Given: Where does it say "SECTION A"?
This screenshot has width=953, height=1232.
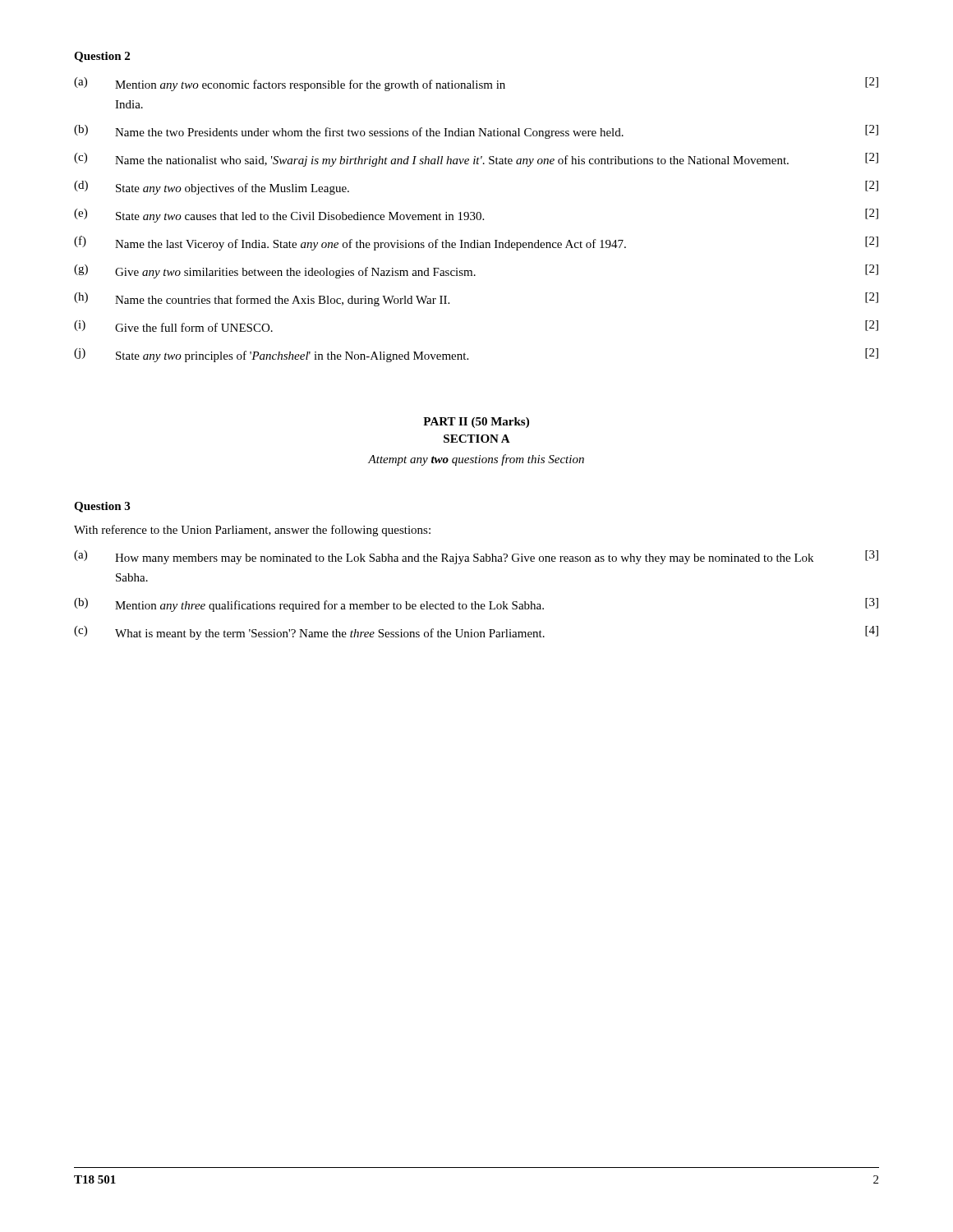Looking at the screenshot, I should point(476,439).
